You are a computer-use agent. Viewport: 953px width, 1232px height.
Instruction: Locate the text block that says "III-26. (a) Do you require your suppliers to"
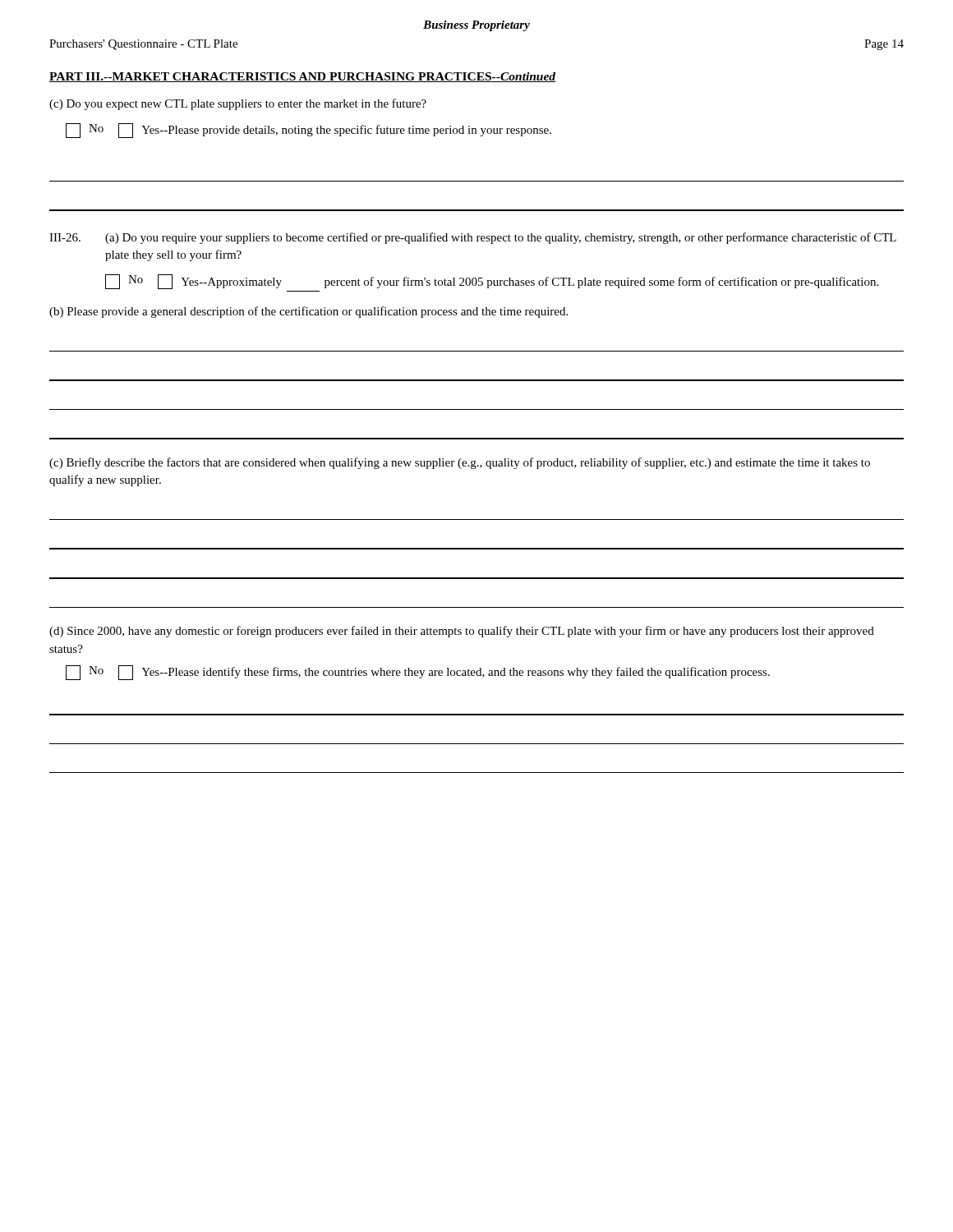(476, 247)
